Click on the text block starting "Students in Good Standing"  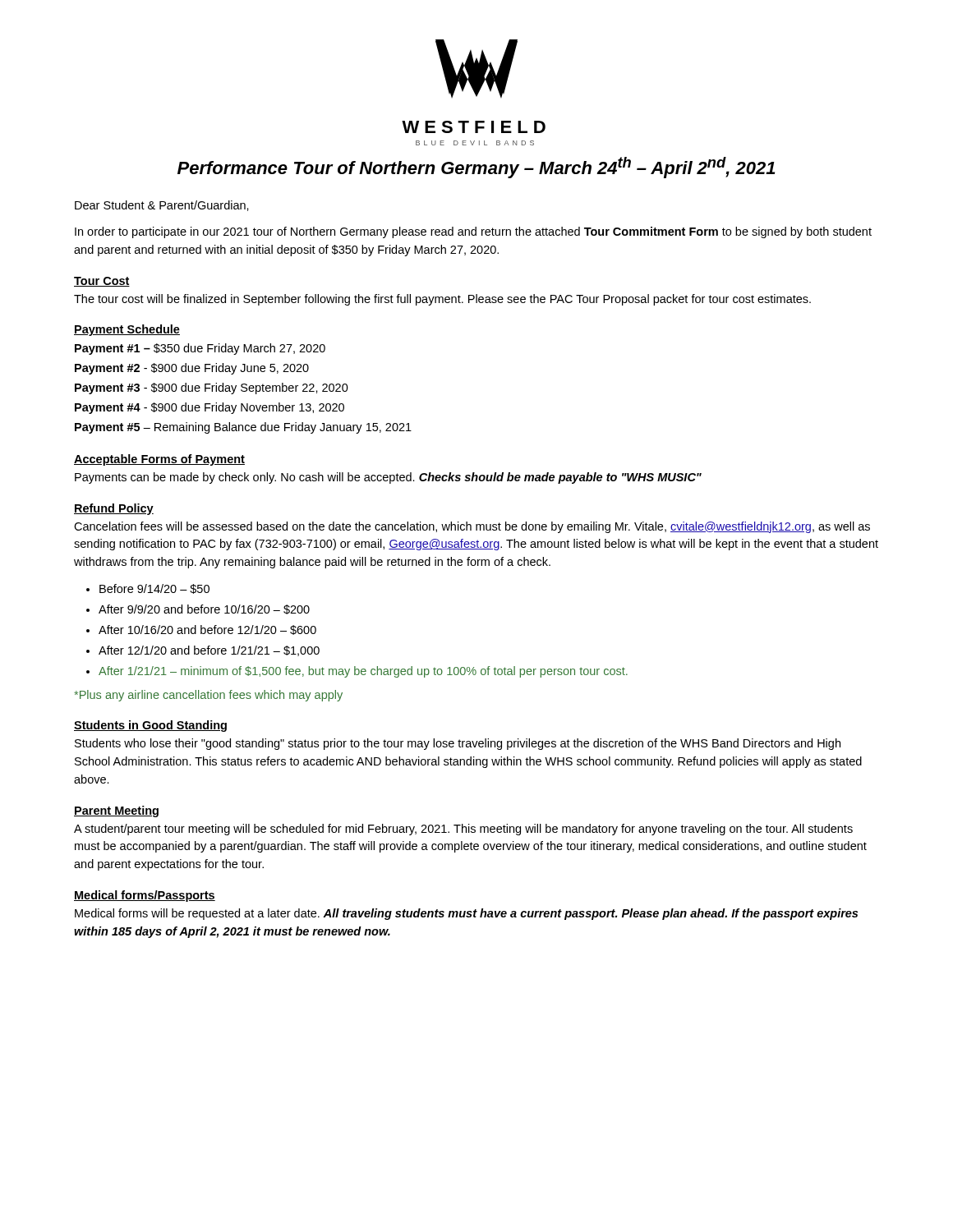coord(151,725)
